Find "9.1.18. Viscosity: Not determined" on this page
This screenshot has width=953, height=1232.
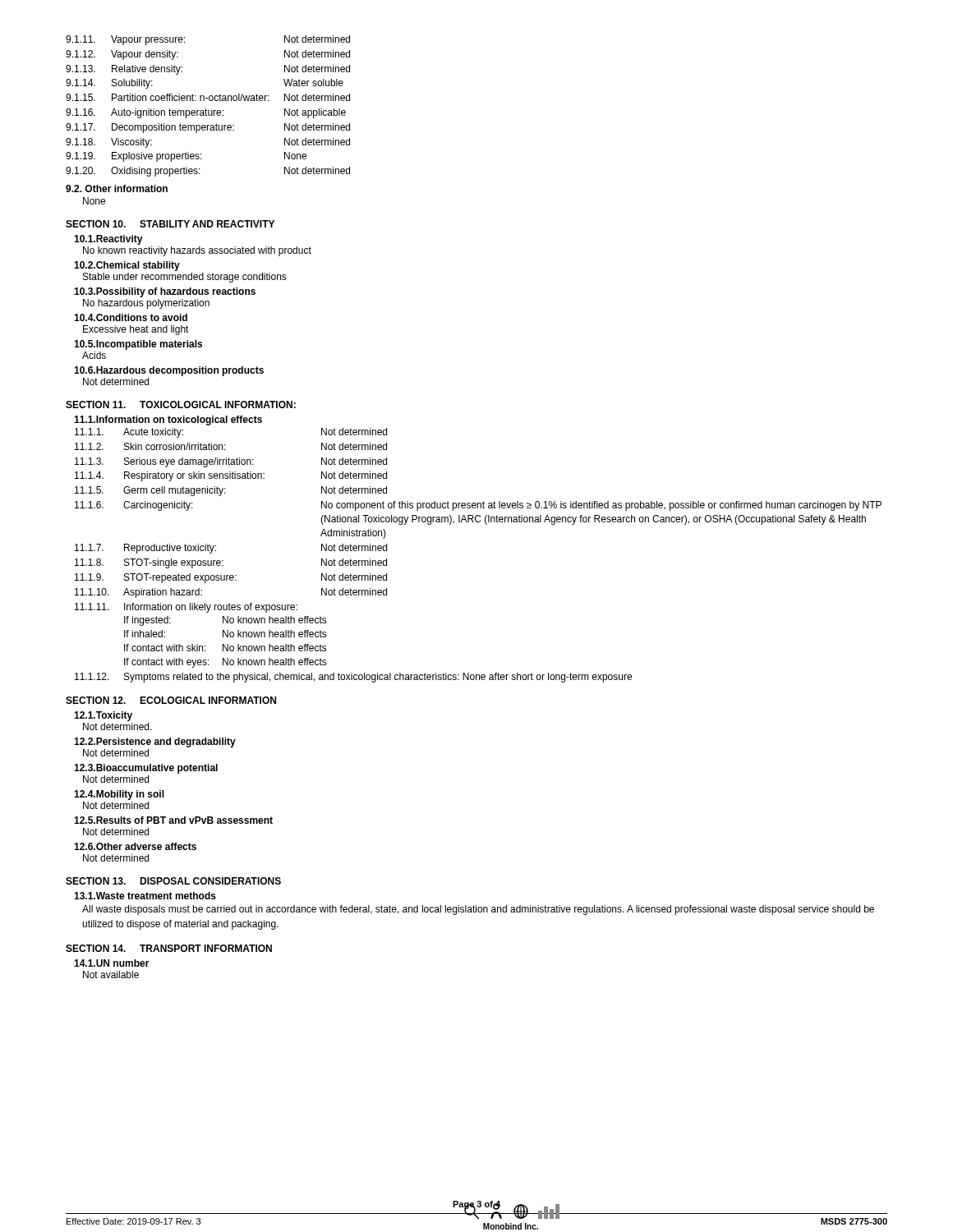coord(77,143)
